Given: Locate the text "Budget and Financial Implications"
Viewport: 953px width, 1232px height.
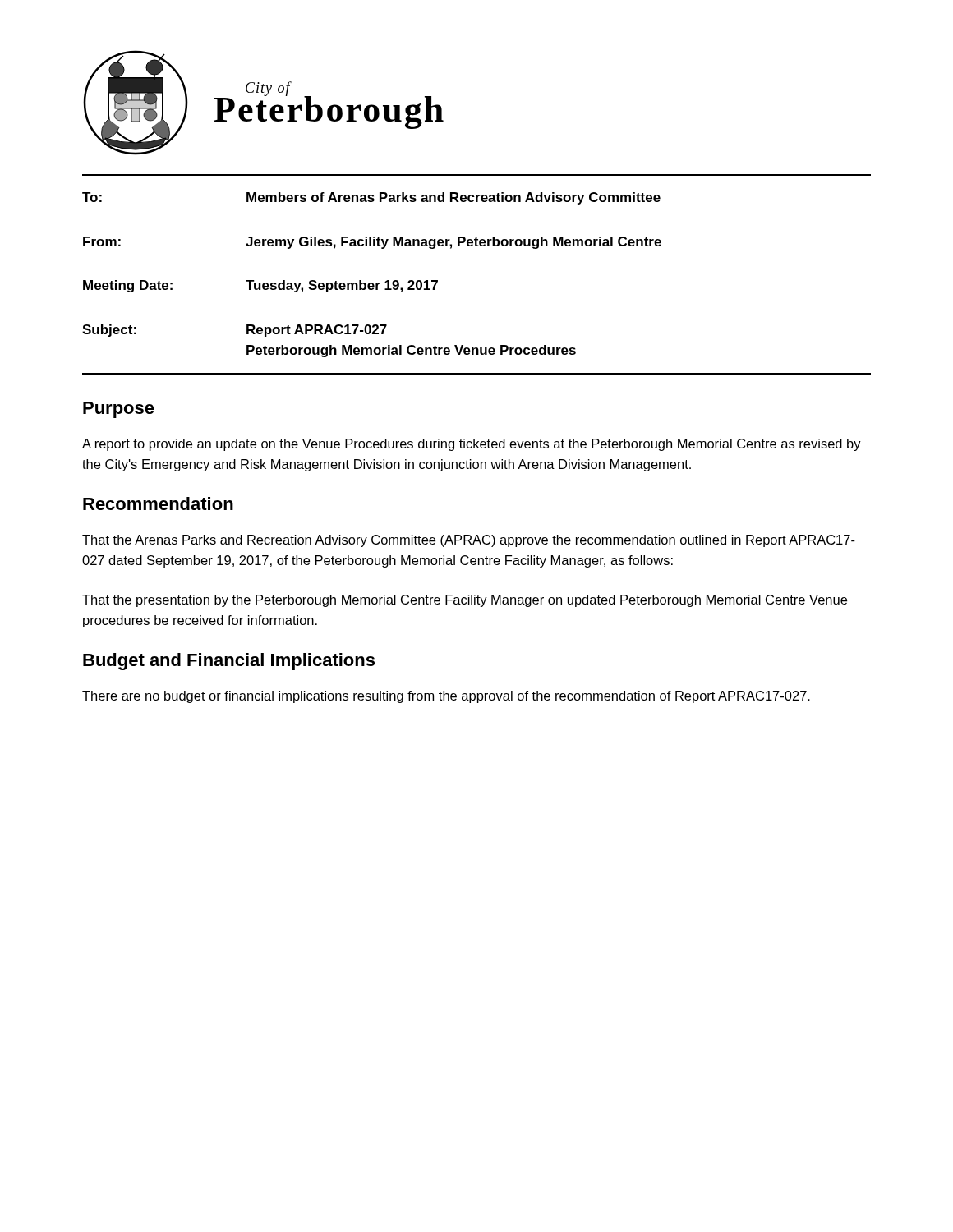Looking at the screenshot, I should coord(229,660).
